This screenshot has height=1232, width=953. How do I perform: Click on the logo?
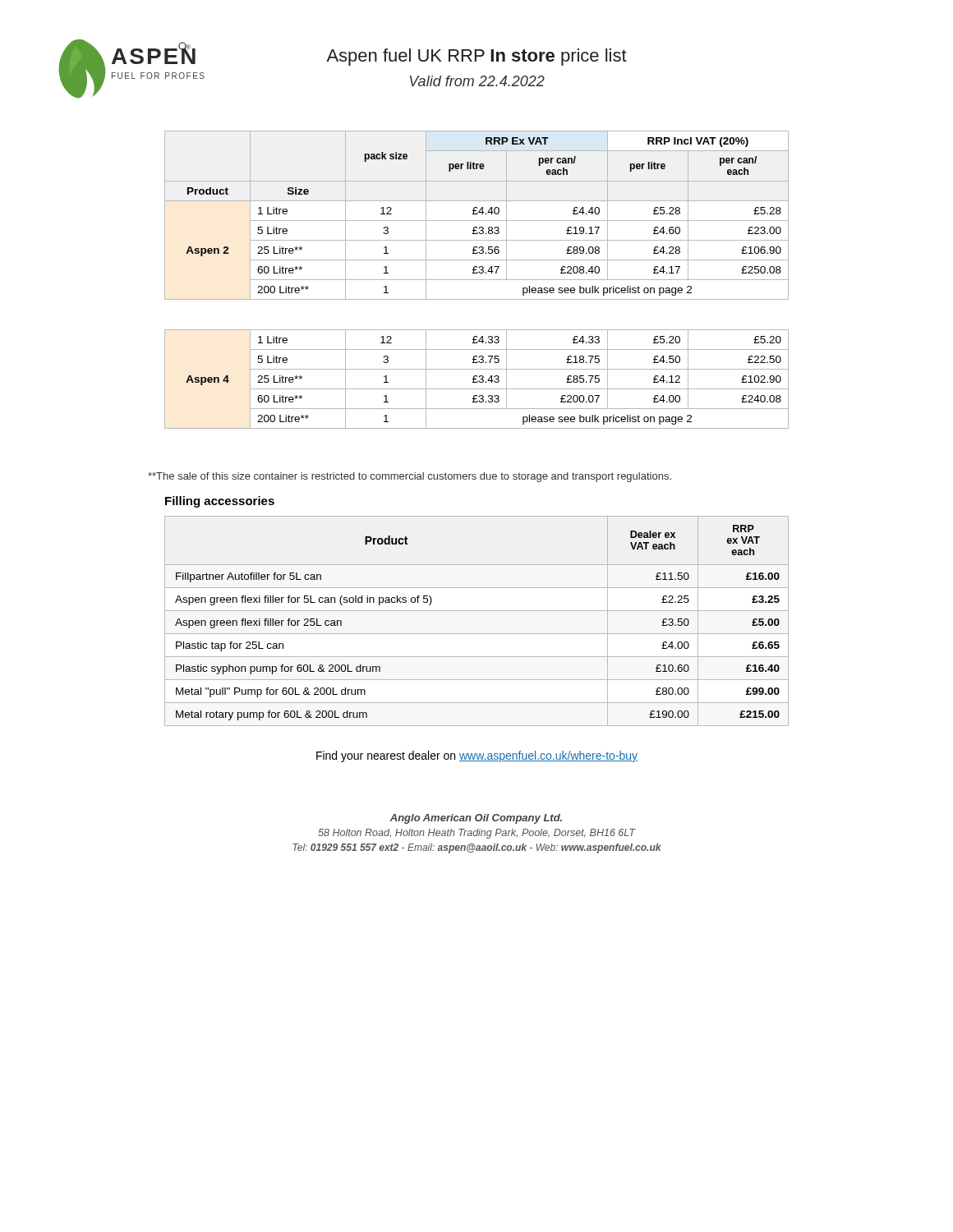[131, 69]
